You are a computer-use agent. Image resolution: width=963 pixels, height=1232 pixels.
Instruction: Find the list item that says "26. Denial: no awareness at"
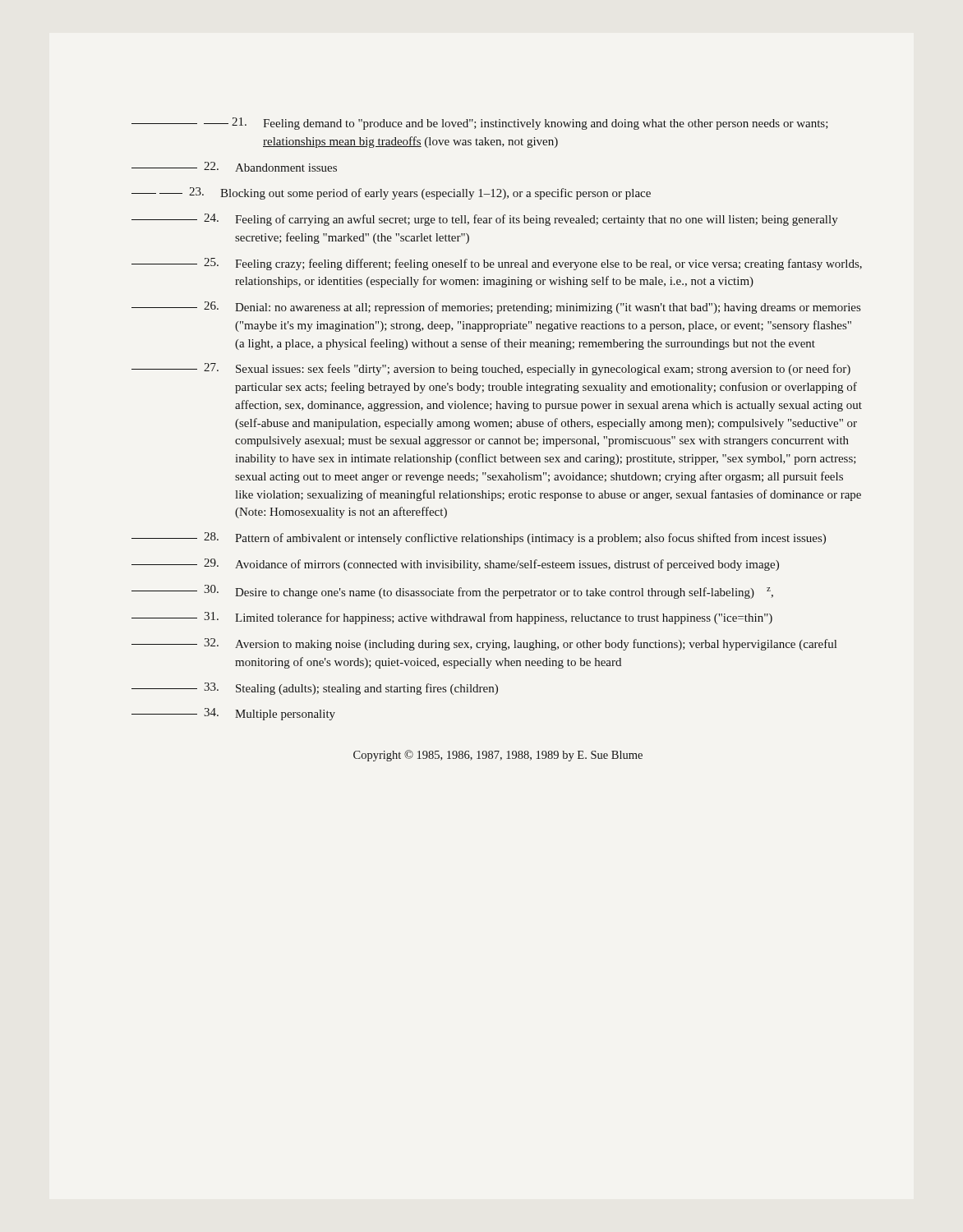[x=498, y=326]
